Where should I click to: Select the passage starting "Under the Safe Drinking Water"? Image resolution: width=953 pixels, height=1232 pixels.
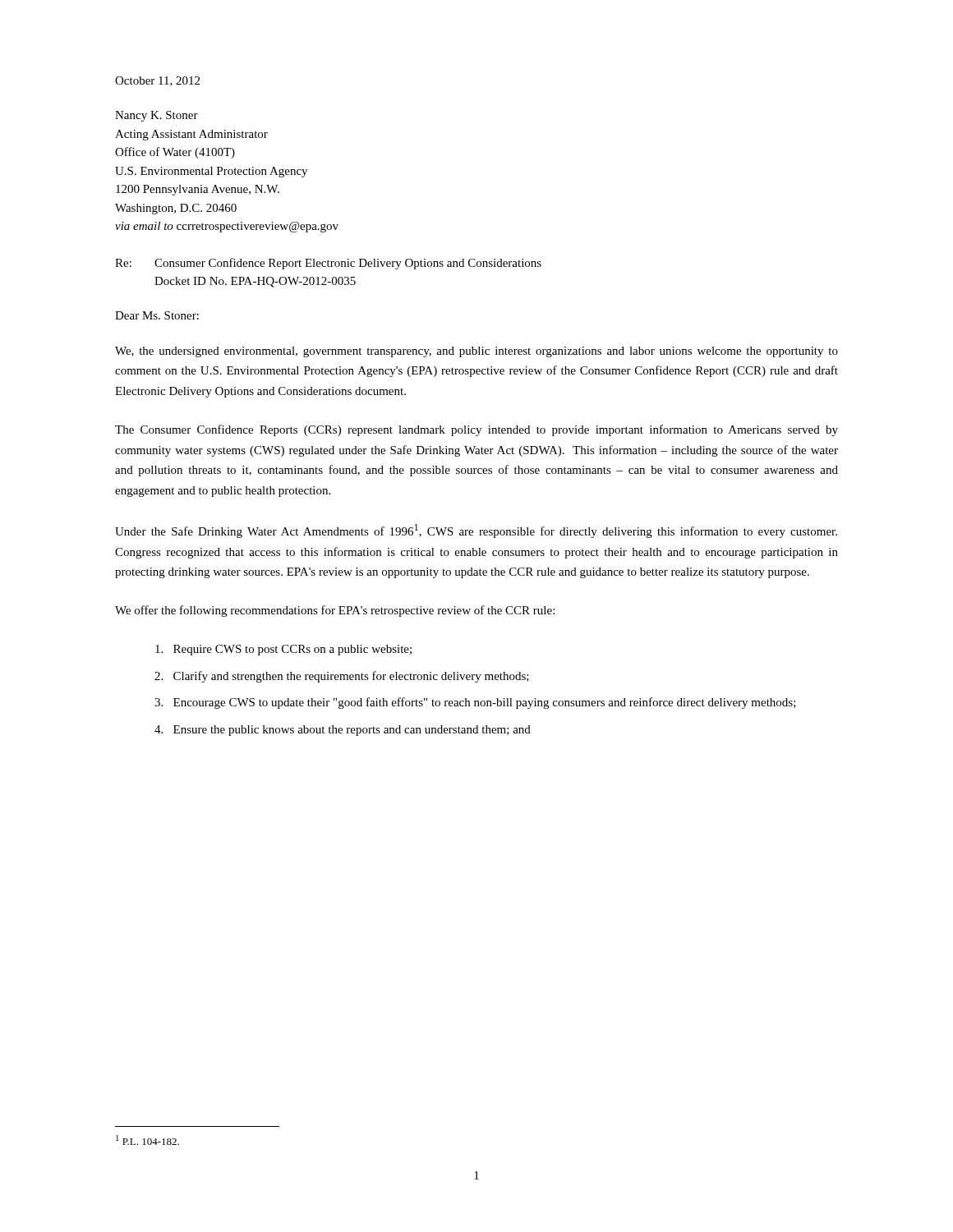tap(476, 550)
